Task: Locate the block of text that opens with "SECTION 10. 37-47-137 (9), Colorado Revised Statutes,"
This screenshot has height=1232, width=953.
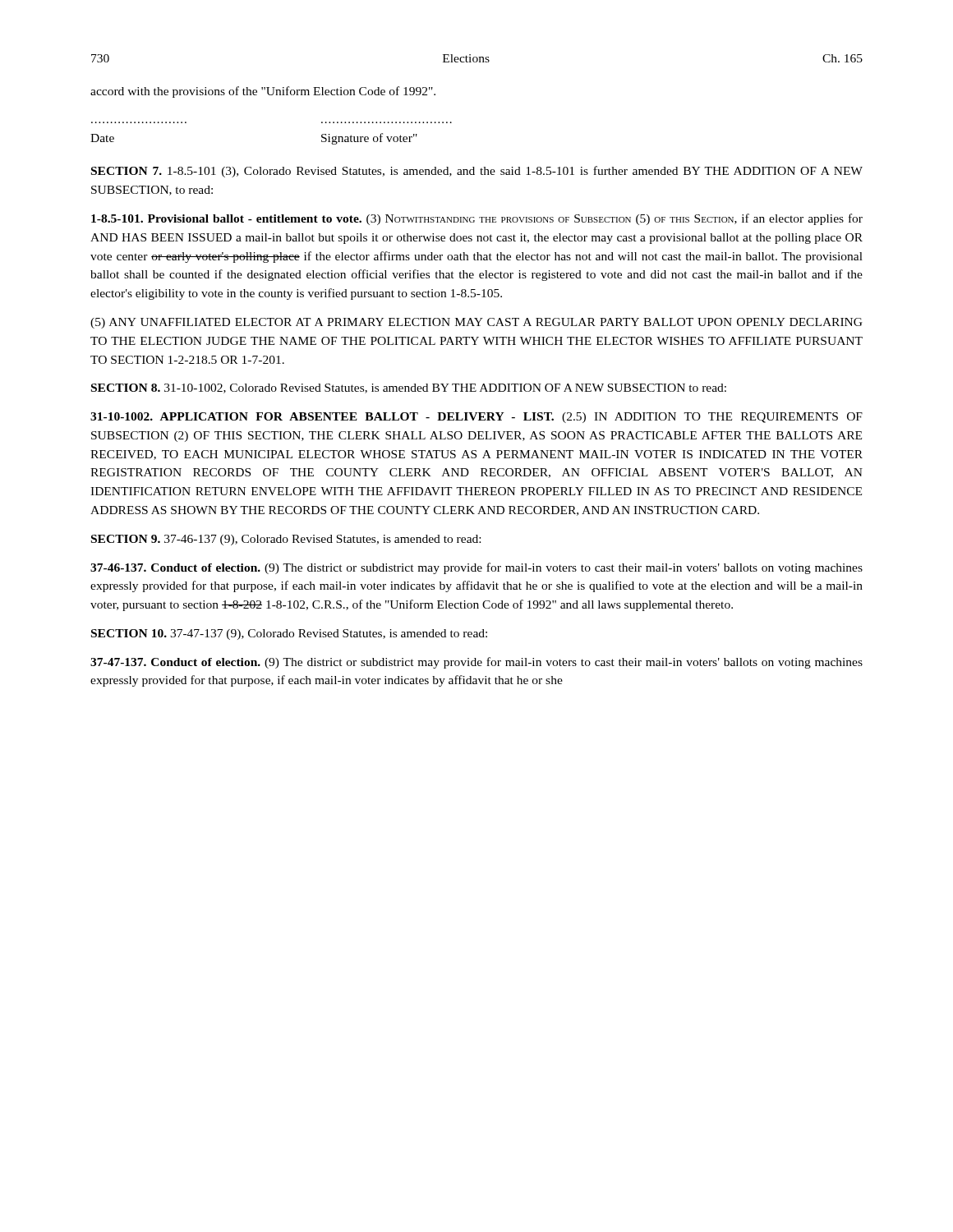Action: click(x=289, y=633)
